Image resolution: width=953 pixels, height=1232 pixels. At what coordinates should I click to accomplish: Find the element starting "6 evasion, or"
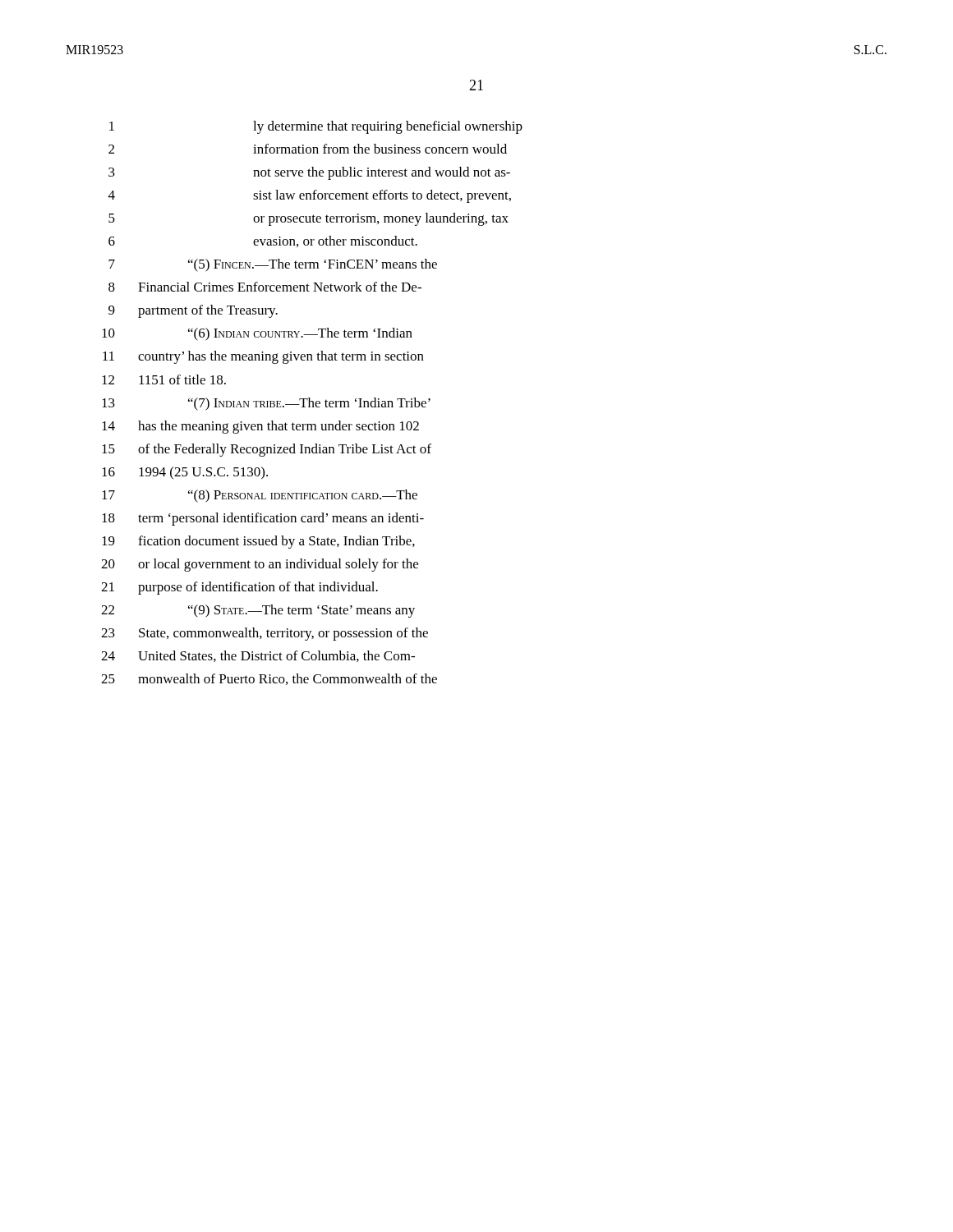(263, 241)
